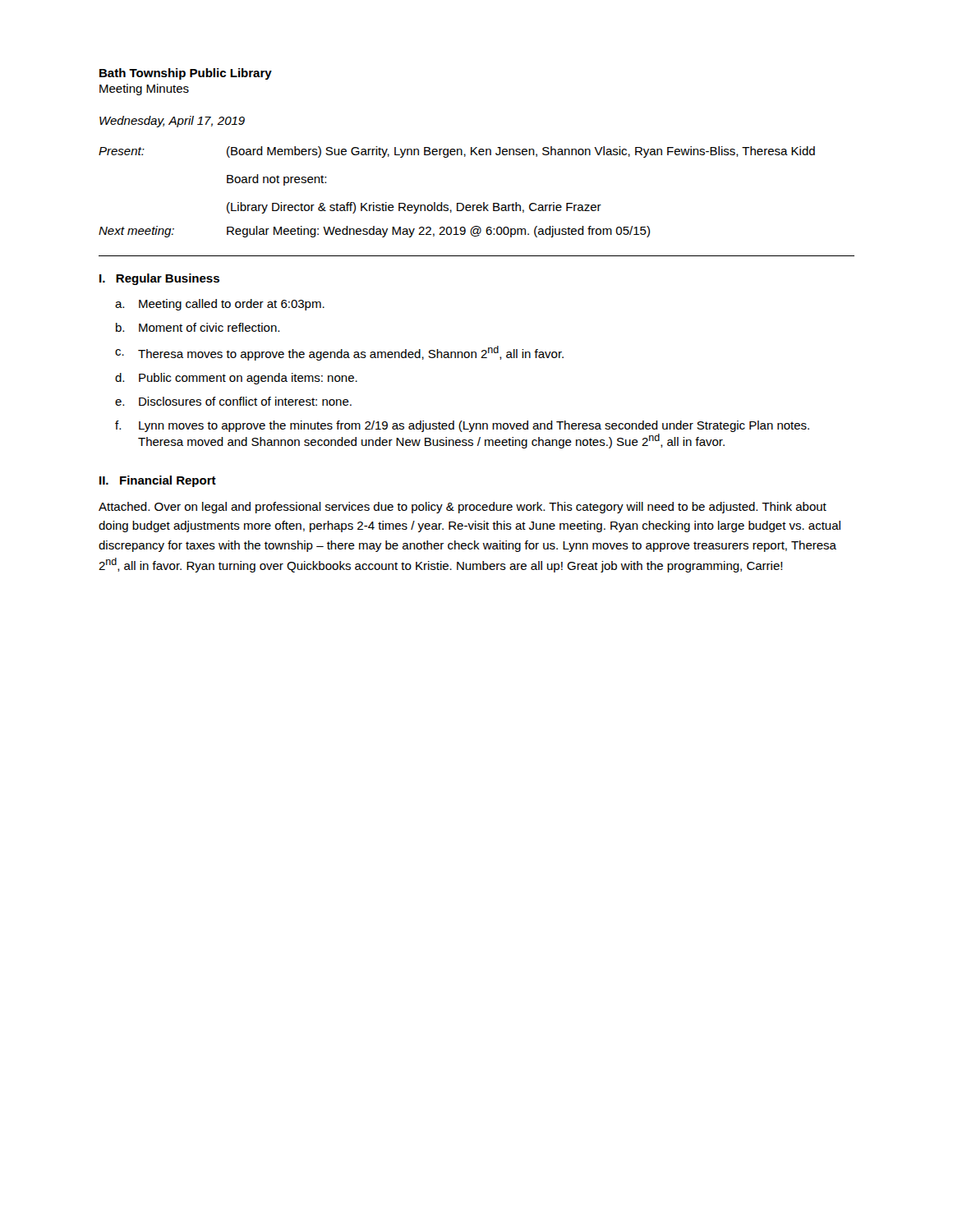
Task: Find the block starting "I. Regular Business"
Action: pos(159,278)
